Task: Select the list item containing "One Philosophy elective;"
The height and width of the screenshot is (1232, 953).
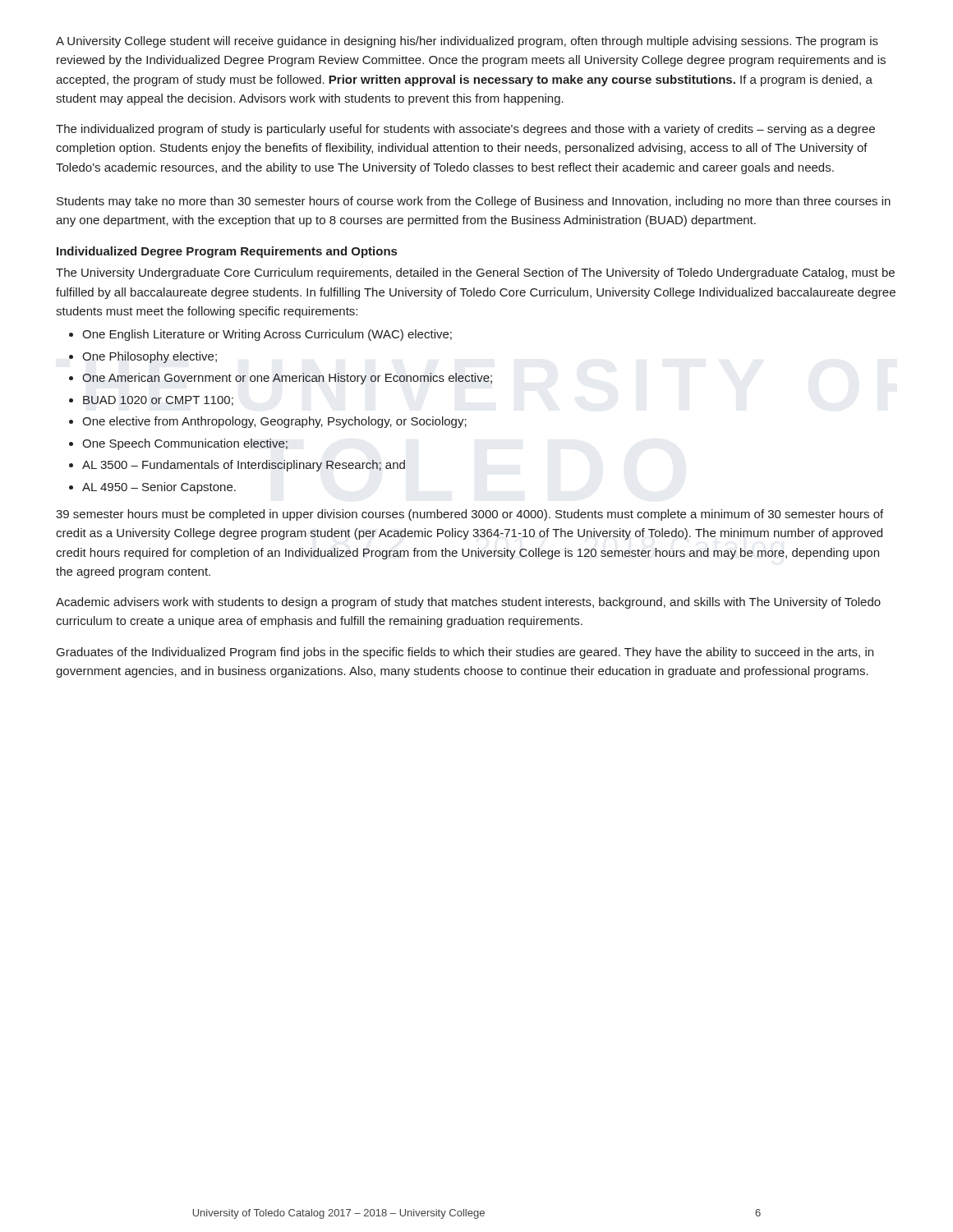Action: (150, 356)
